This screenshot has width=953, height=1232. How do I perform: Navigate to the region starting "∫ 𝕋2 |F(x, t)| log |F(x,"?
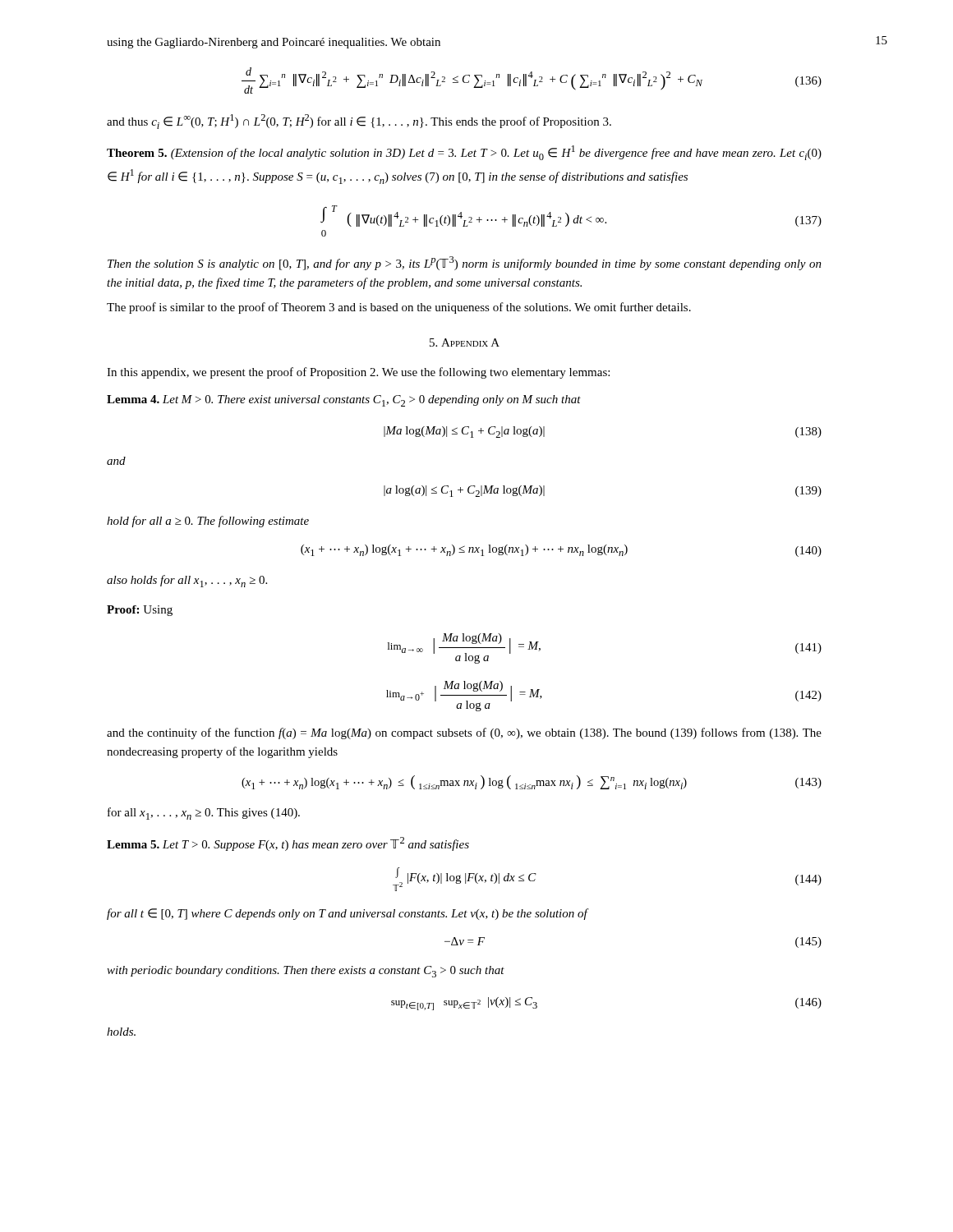[465, 879]
